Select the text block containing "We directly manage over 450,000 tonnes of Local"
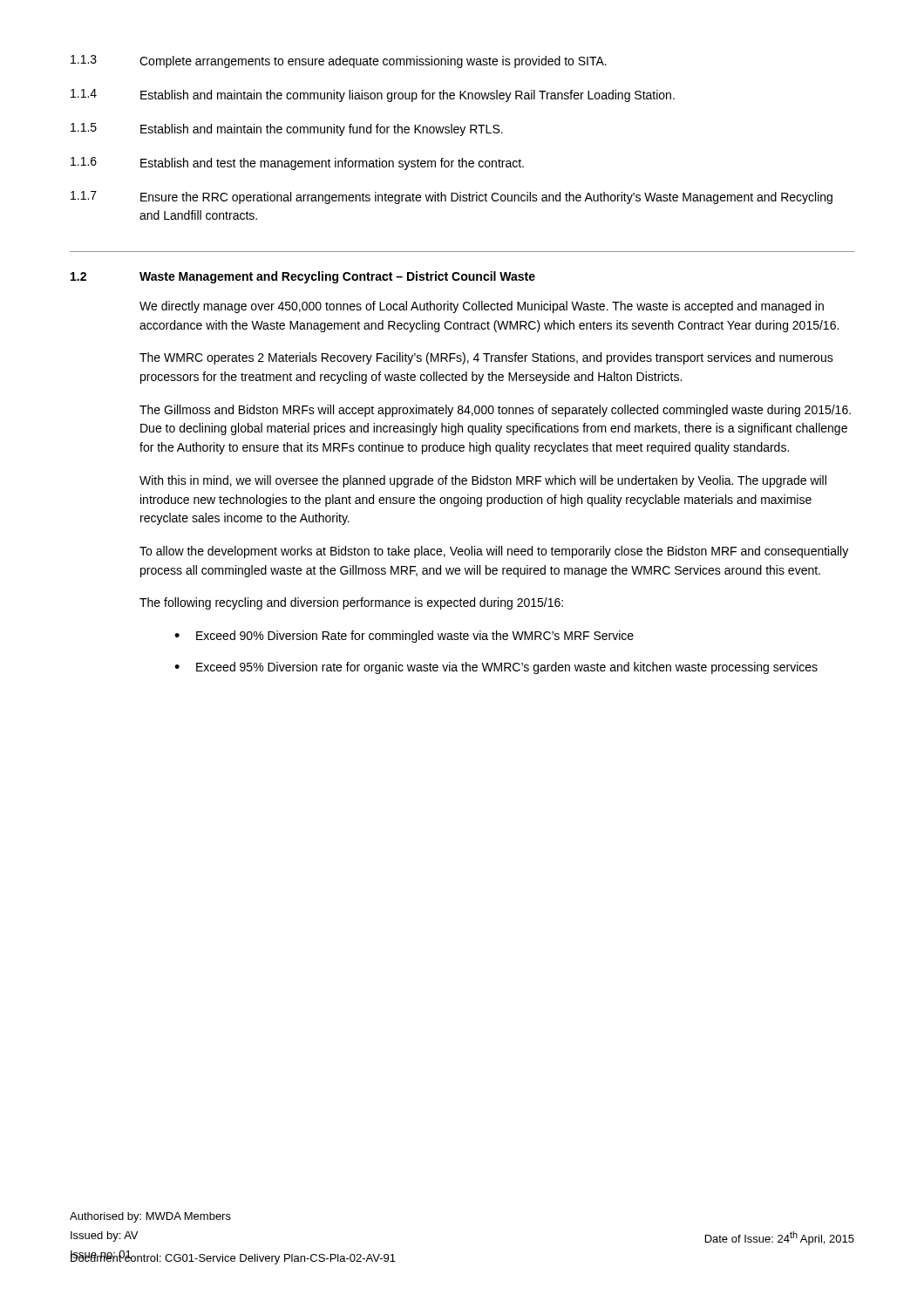This screenshot has width=924, height=1308. [490, 316]
